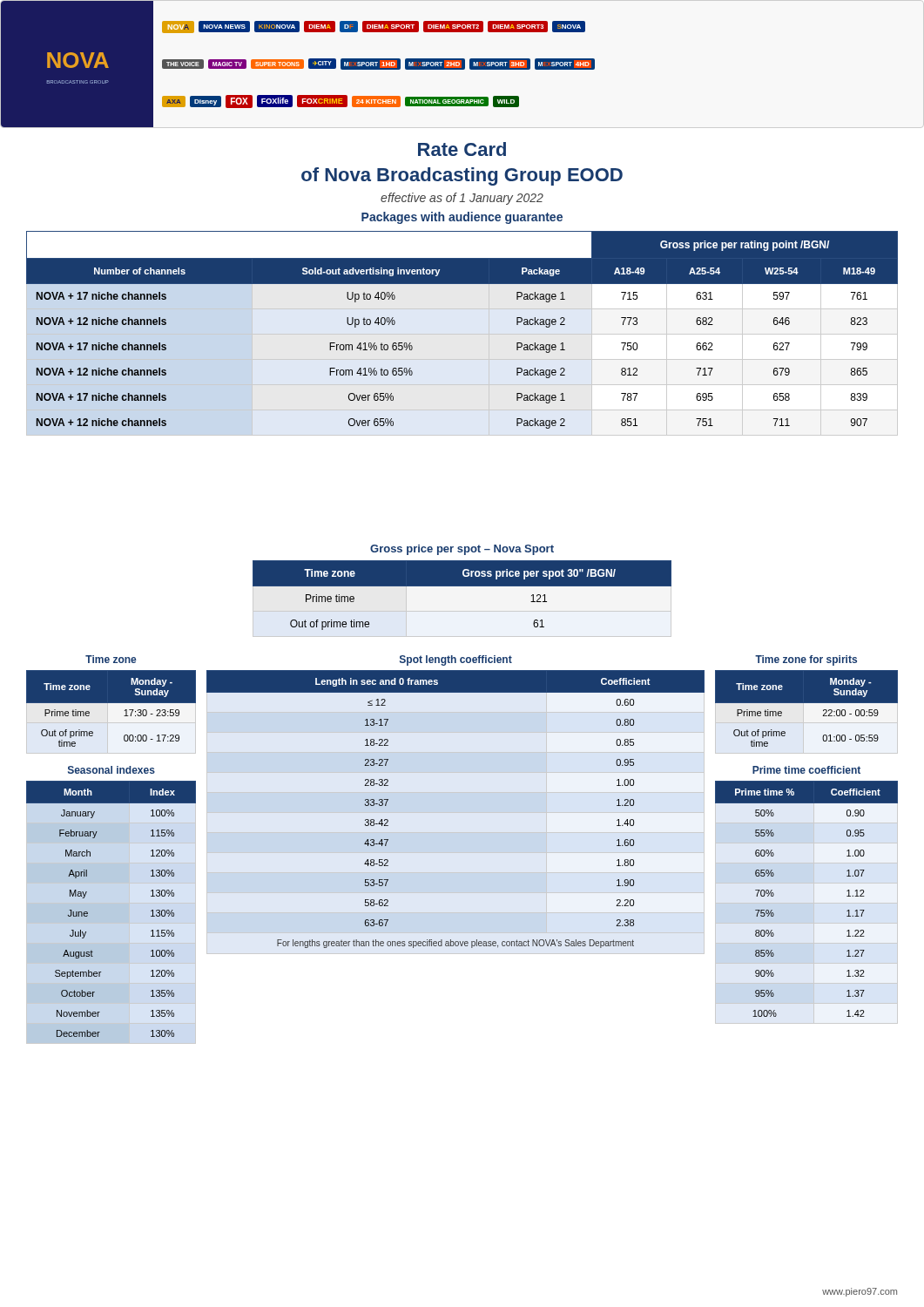This screenshot has height=1307, width=924.
Task: Find the section header that says "Time zone for"
Action: (806, 660)
